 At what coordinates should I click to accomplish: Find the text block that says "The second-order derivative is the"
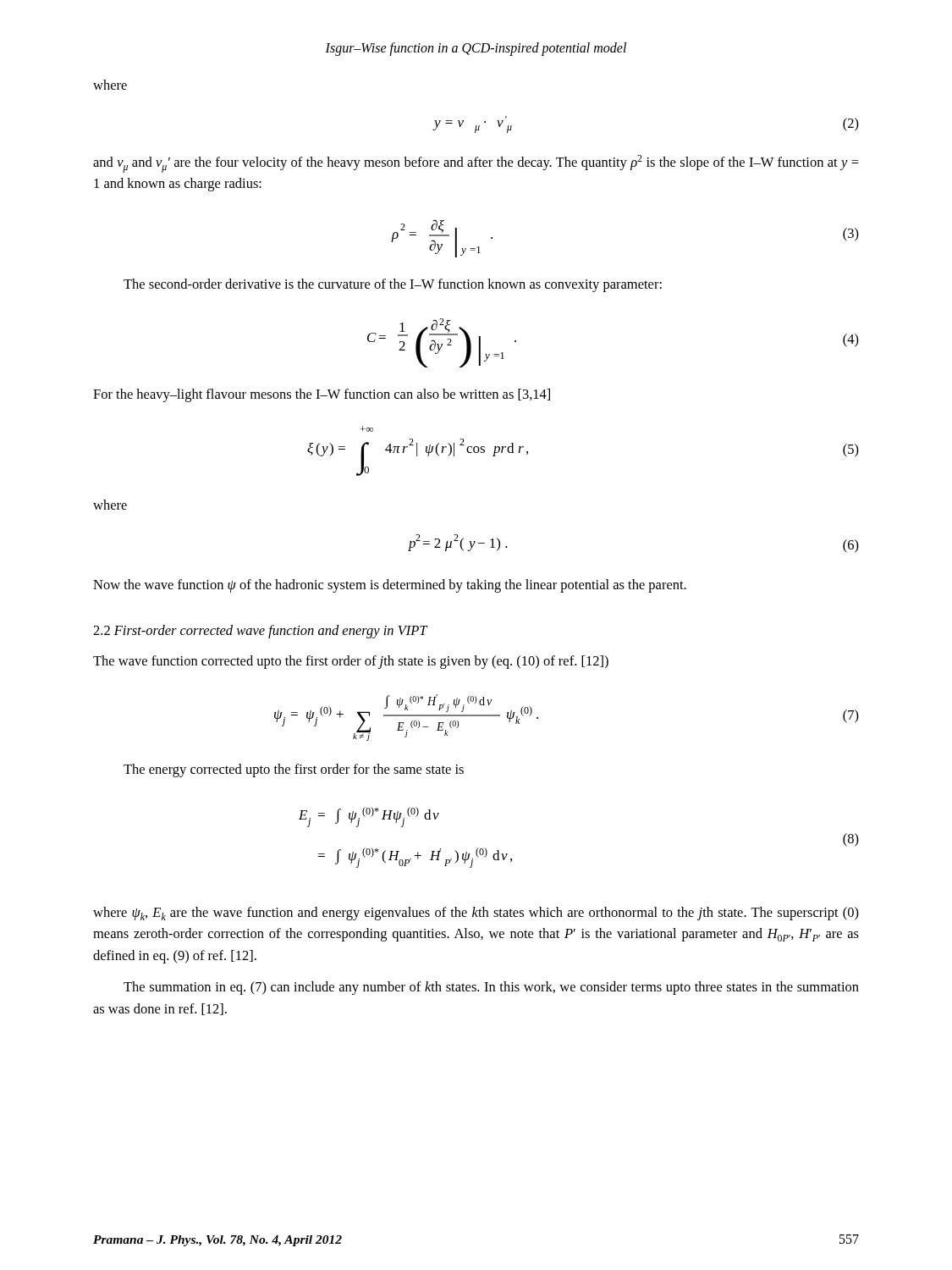point(476,284)
